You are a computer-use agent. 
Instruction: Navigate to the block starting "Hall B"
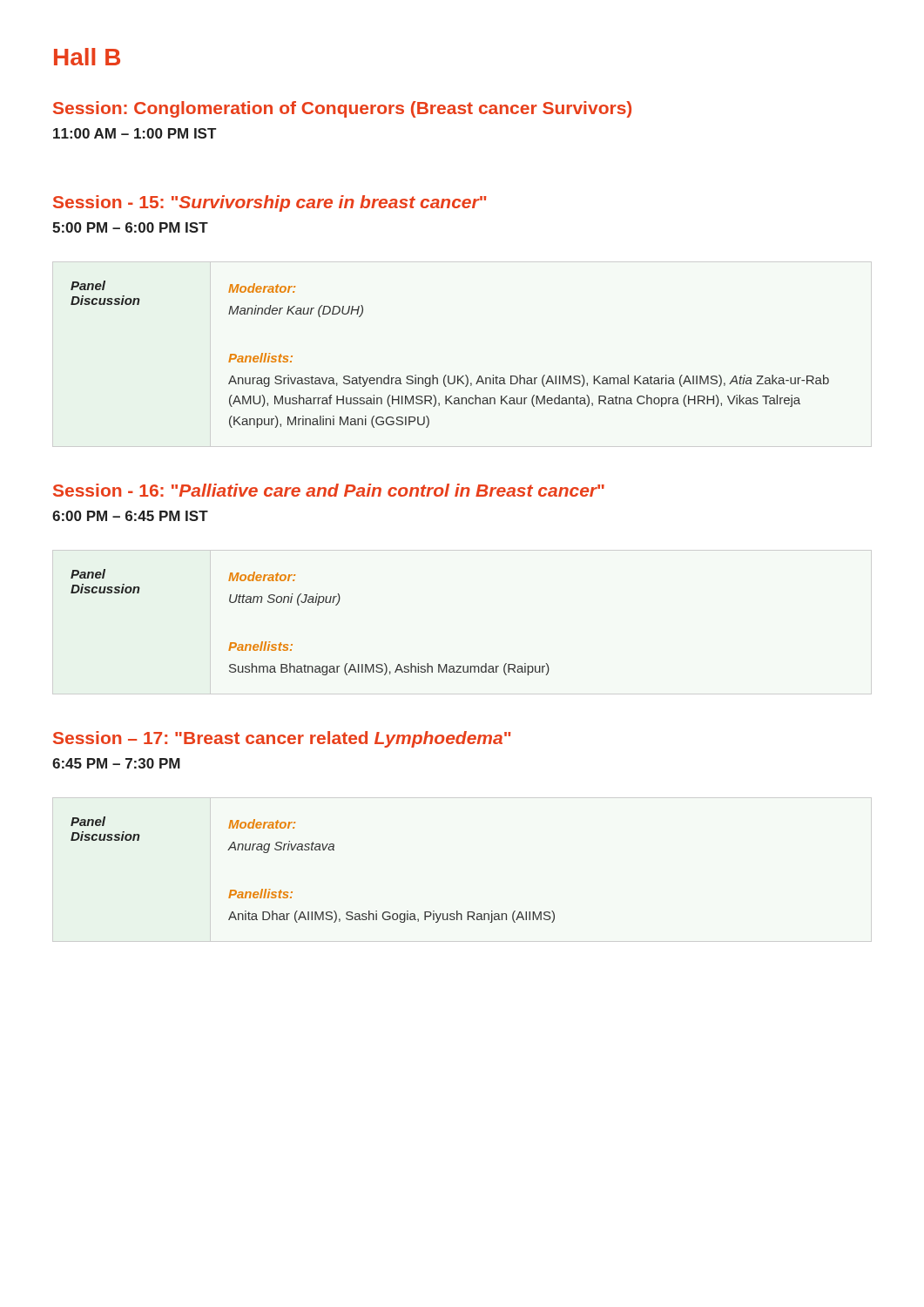pos(87,58)
